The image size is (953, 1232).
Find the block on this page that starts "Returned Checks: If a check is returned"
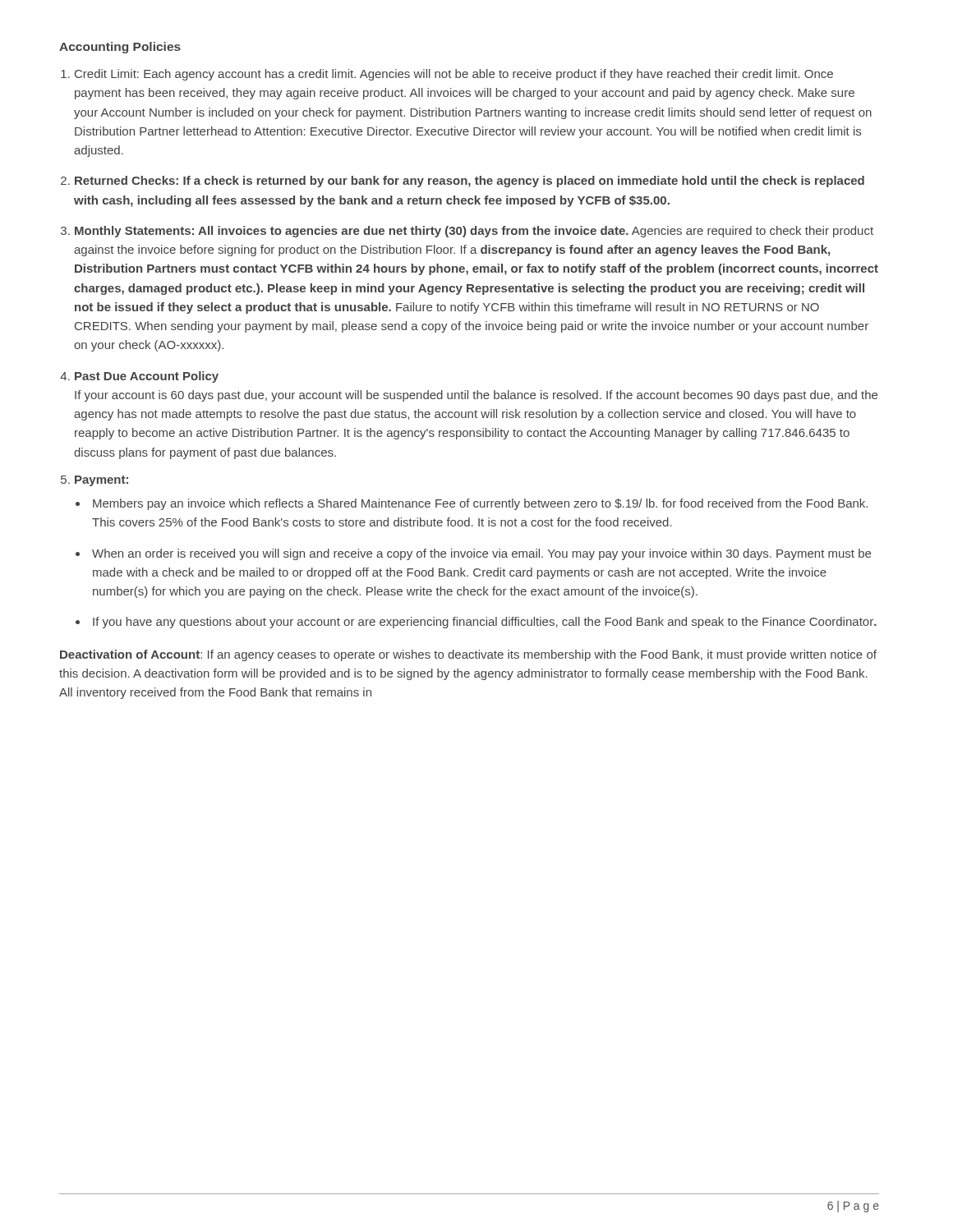[x=476, y=190]
